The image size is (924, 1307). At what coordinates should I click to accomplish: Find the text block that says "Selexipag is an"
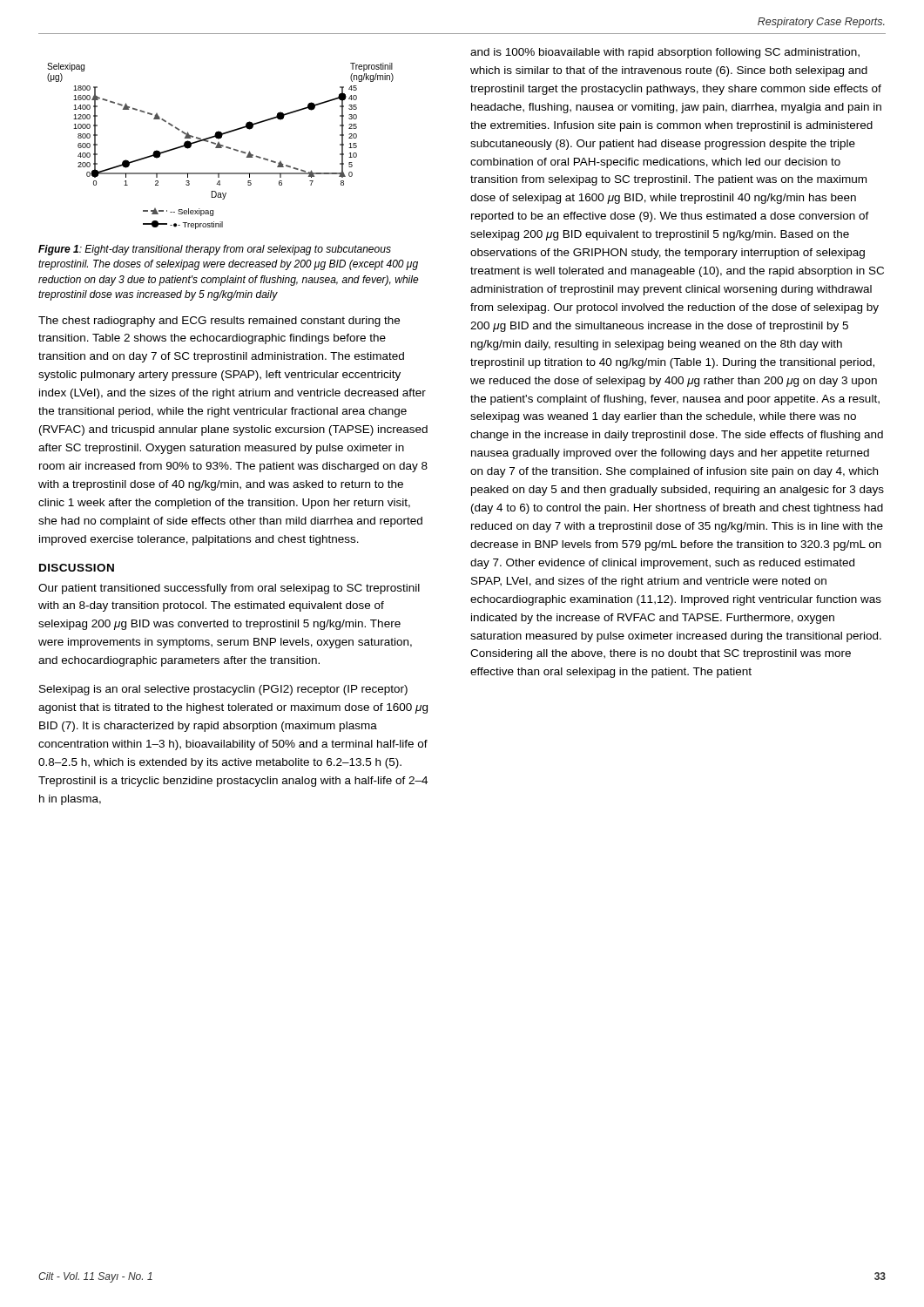[x=233, y=744]
